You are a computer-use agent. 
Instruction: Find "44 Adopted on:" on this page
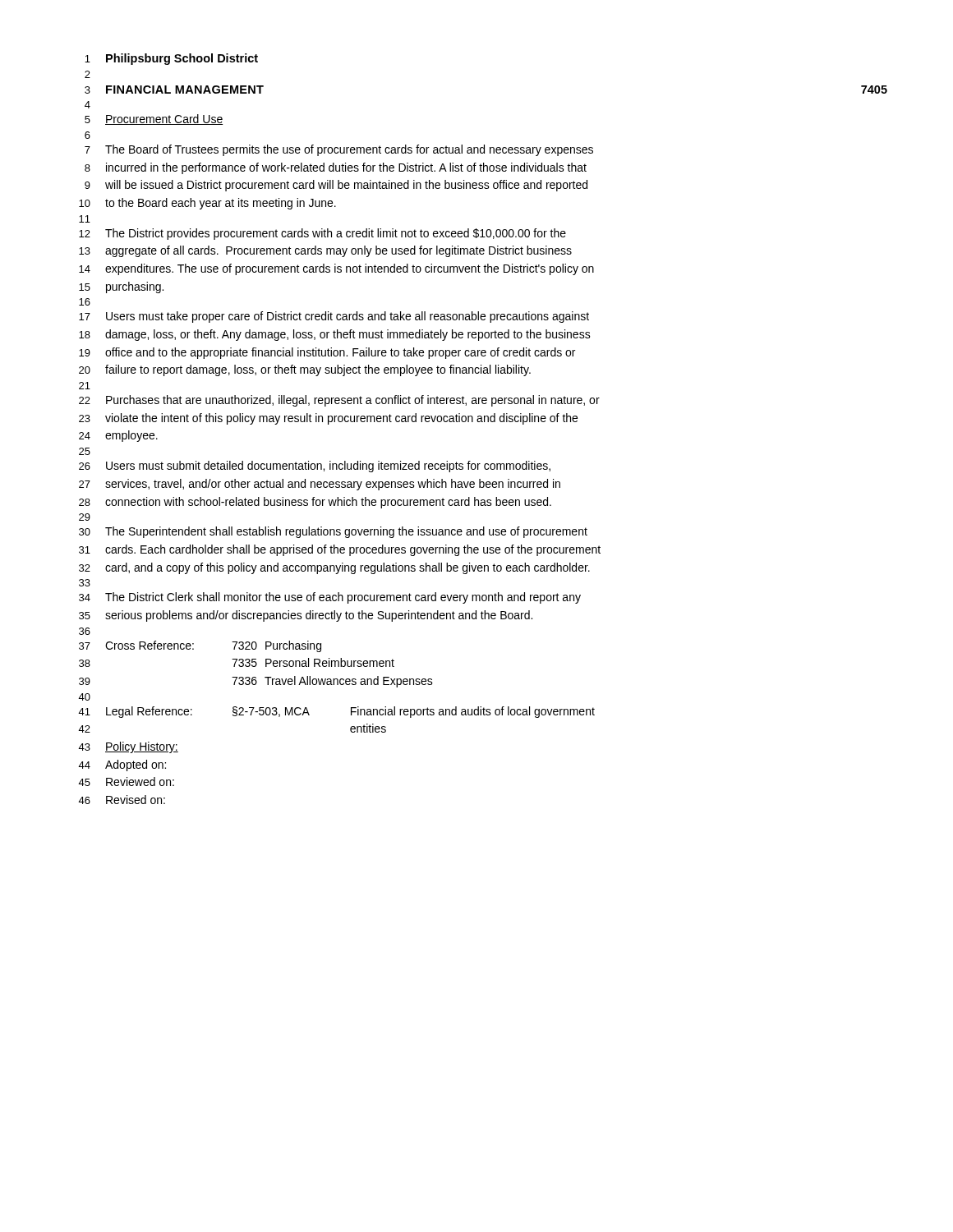[x=122, y=765]
